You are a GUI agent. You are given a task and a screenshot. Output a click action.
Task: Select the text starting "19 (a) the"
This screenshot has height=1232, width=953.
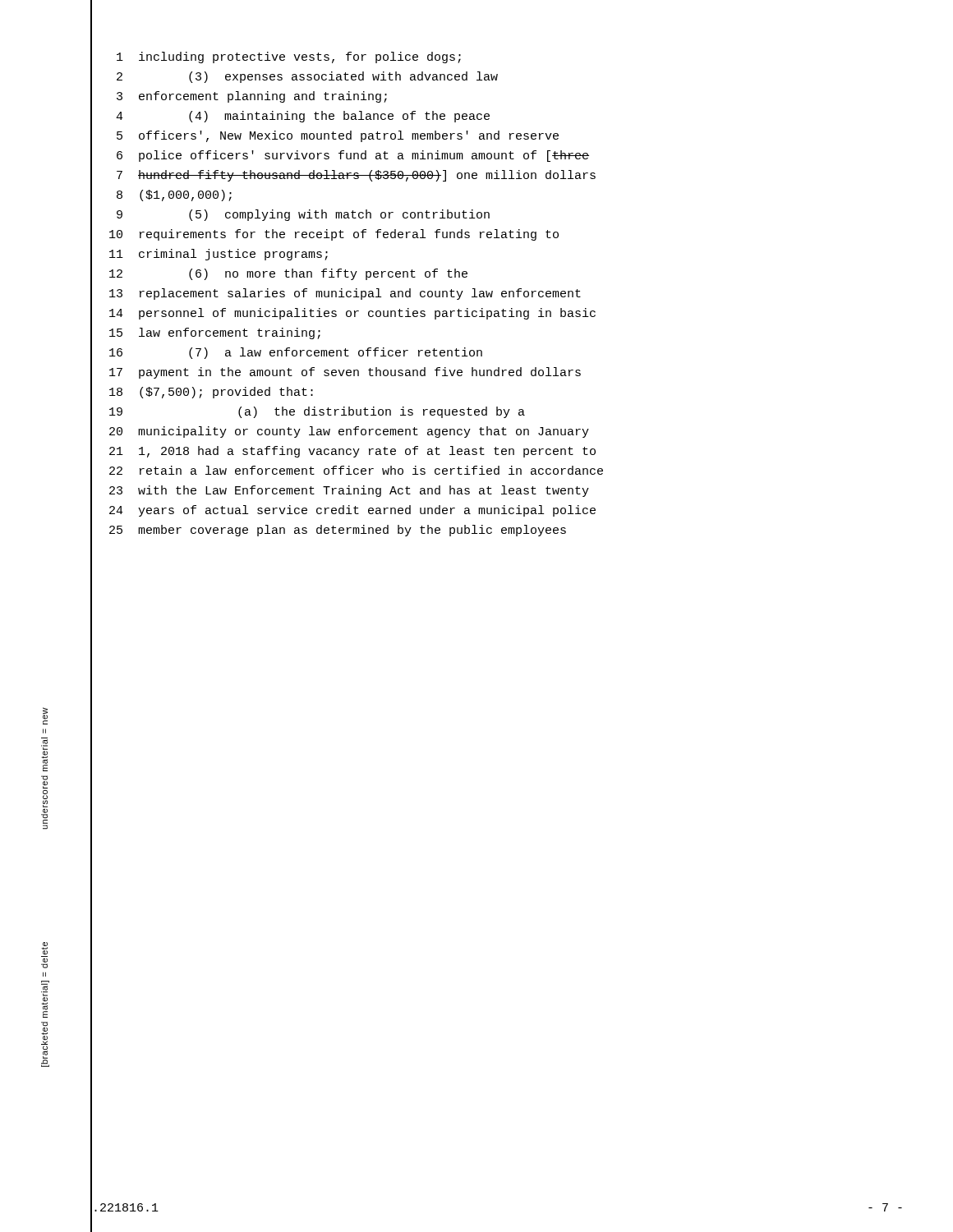(x=498, y=413)
